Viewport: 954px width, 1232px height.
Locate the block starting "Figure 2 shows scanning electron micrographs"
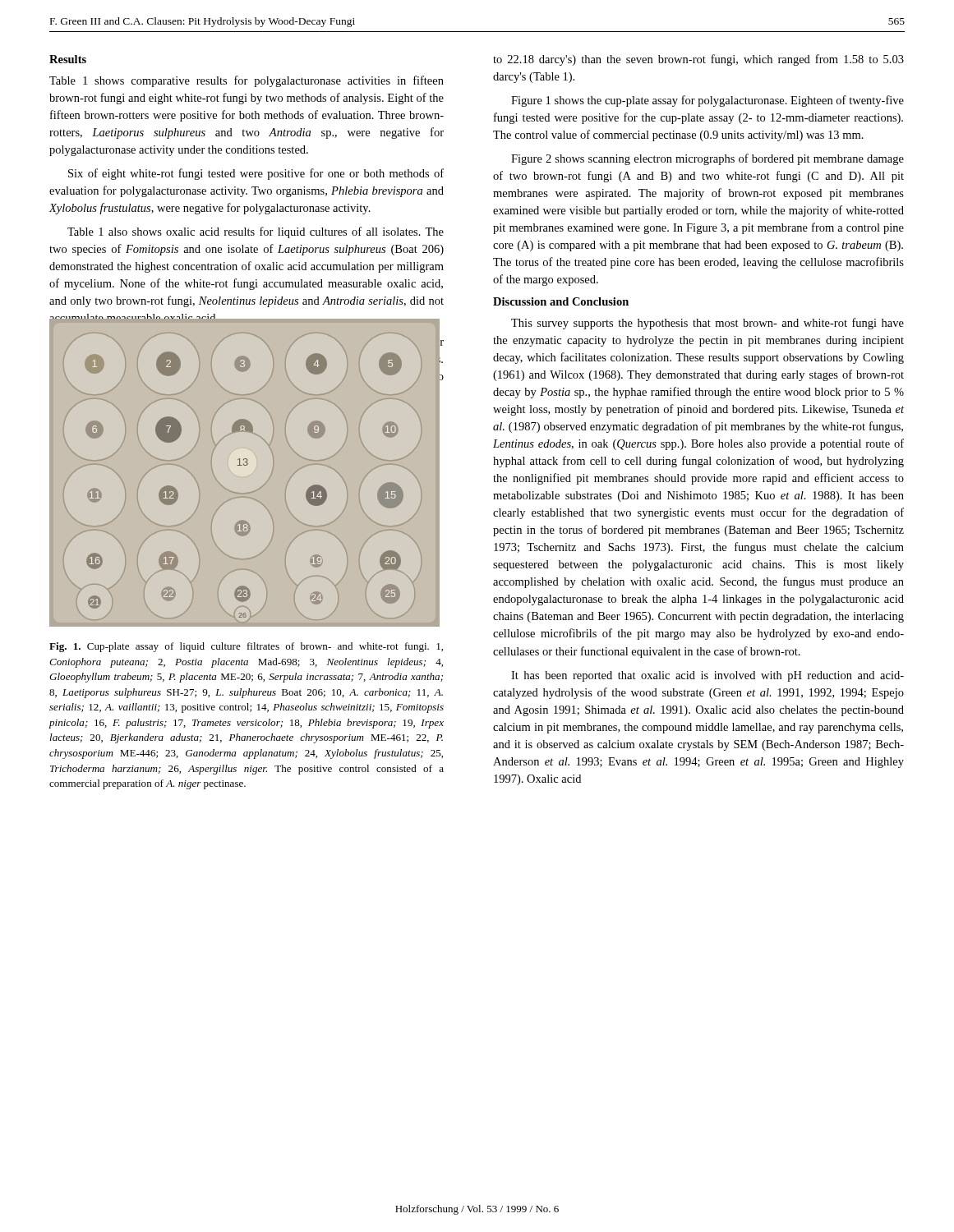tap(698, 219)
